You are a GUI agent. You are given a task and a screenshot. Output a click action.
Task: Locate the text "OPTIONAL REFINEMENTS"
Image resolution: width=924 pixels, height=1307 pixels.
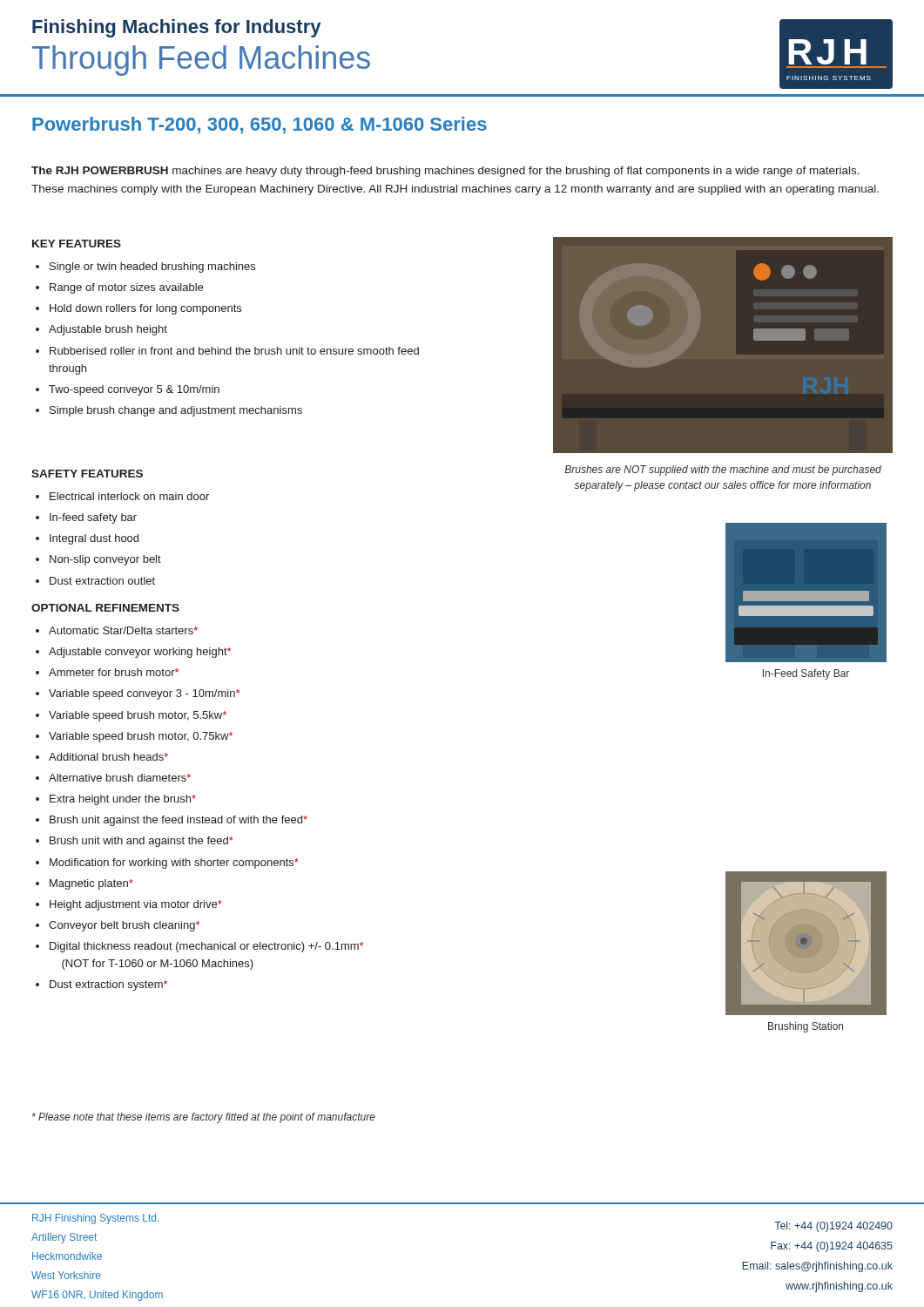pos(105,608)
